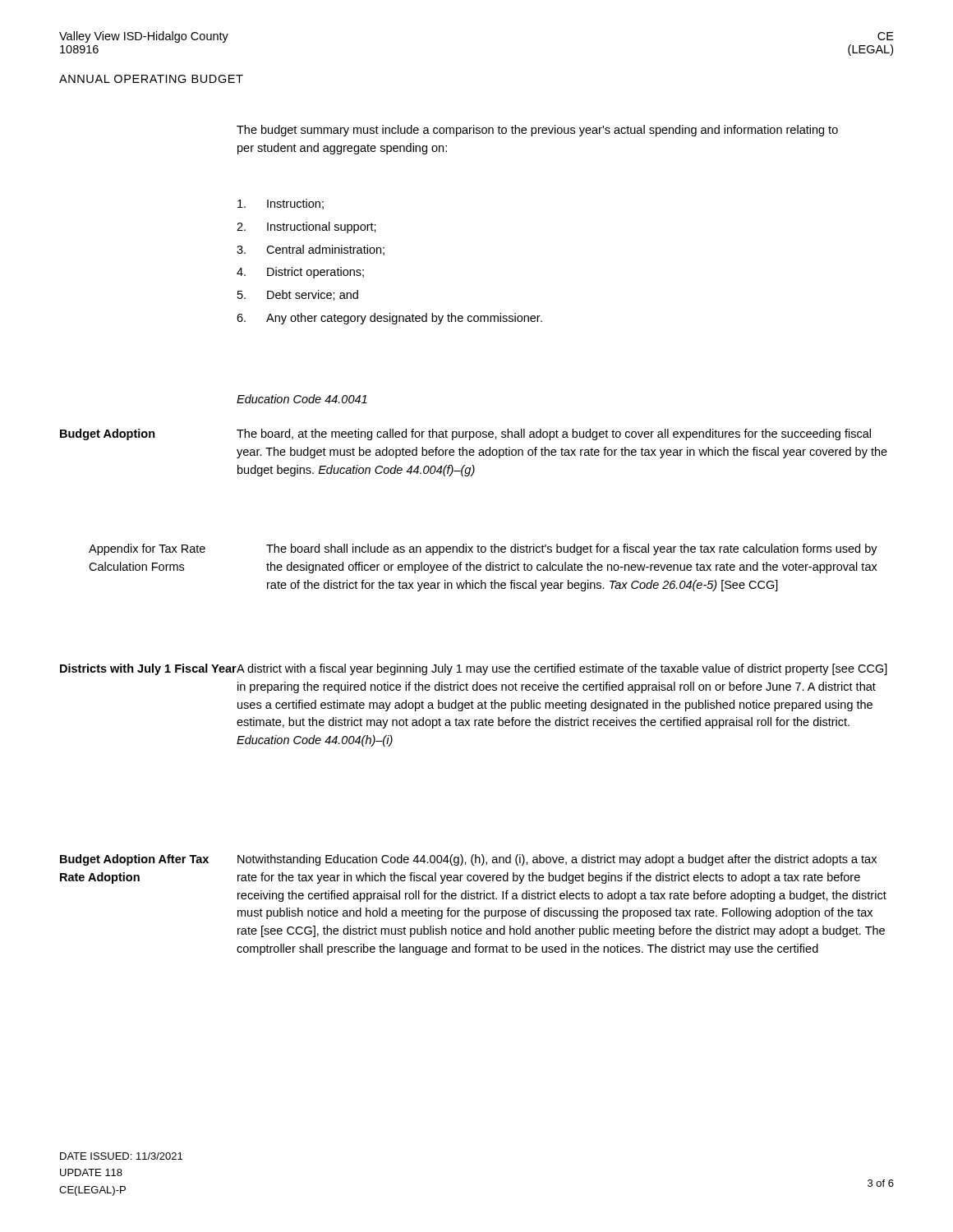Click on the block starting "The budget summary must"
Viewport: 953px width, 1232px height.
(537, 139)
